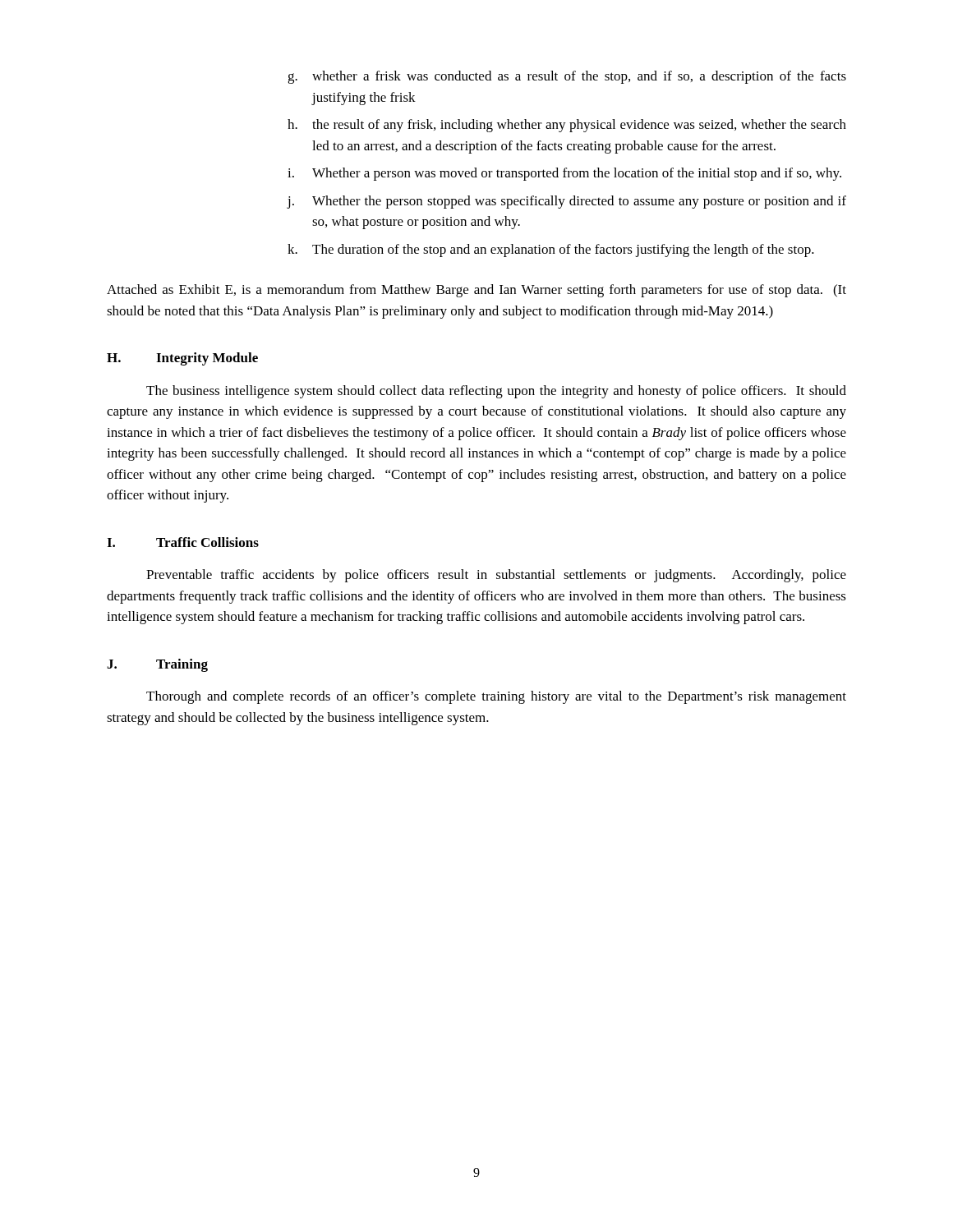Viewport: 953px width, 1232px height.
Task: Locate the text block starting "Thorough and complete records of"
Action: click(x=476, y=707)
